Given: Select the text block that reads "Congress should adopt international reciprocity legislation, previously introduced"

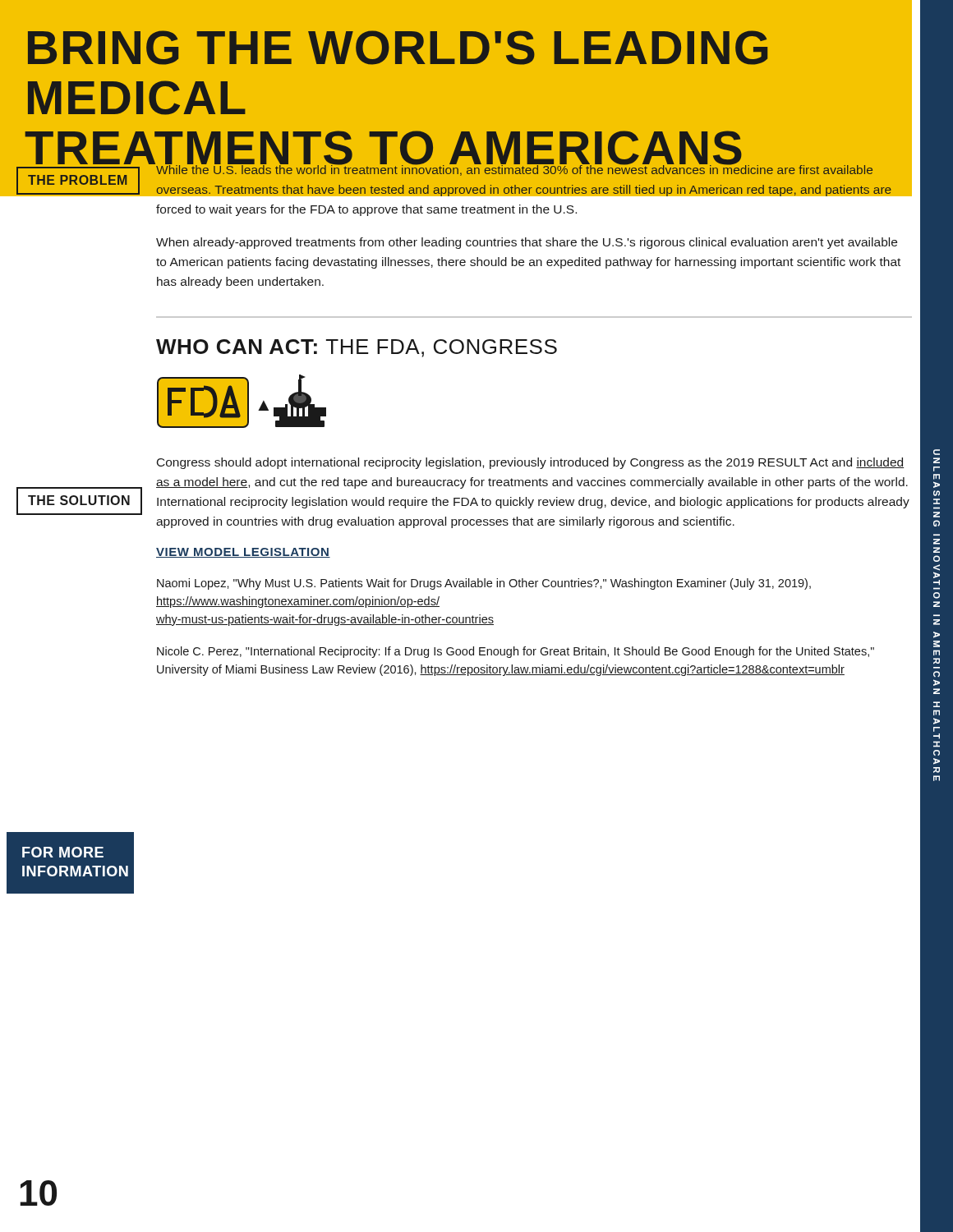Looking at the screenshot, I should [x=533, y=492].
